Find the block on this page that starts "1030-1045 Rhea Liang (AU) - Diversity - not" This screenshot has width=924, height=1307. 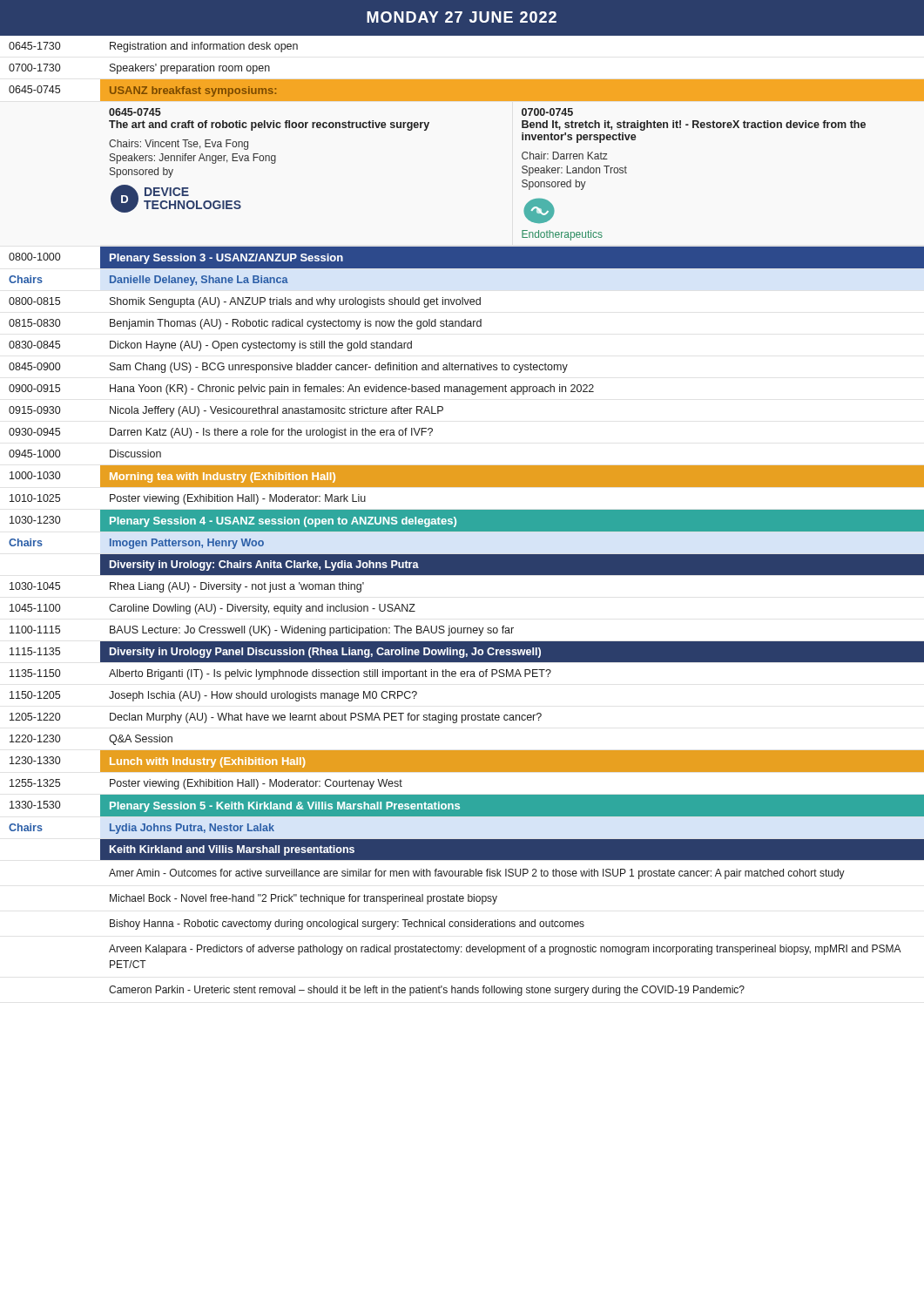(462, 586)
